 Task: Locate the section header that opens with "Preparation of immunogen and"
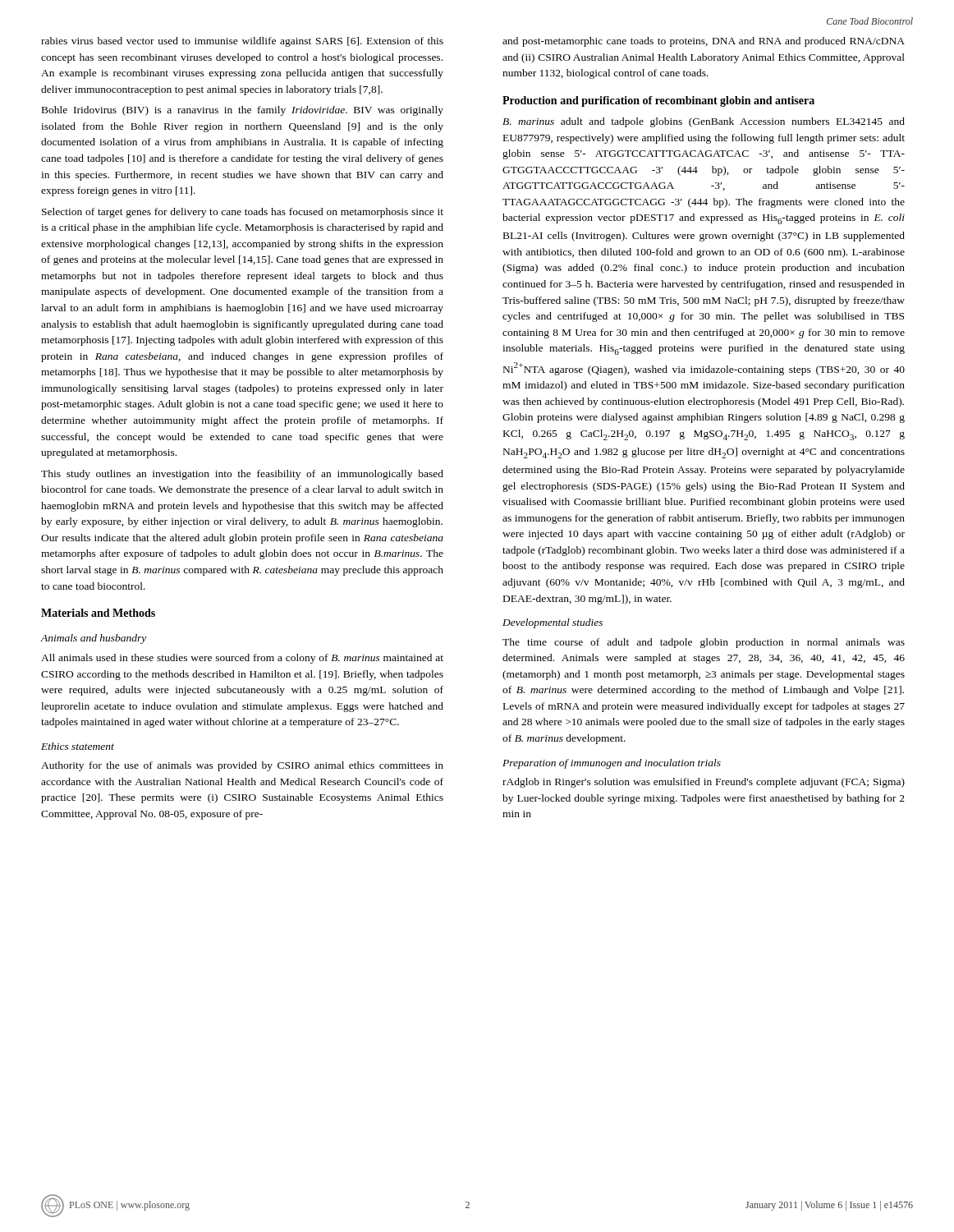(612, 762)
